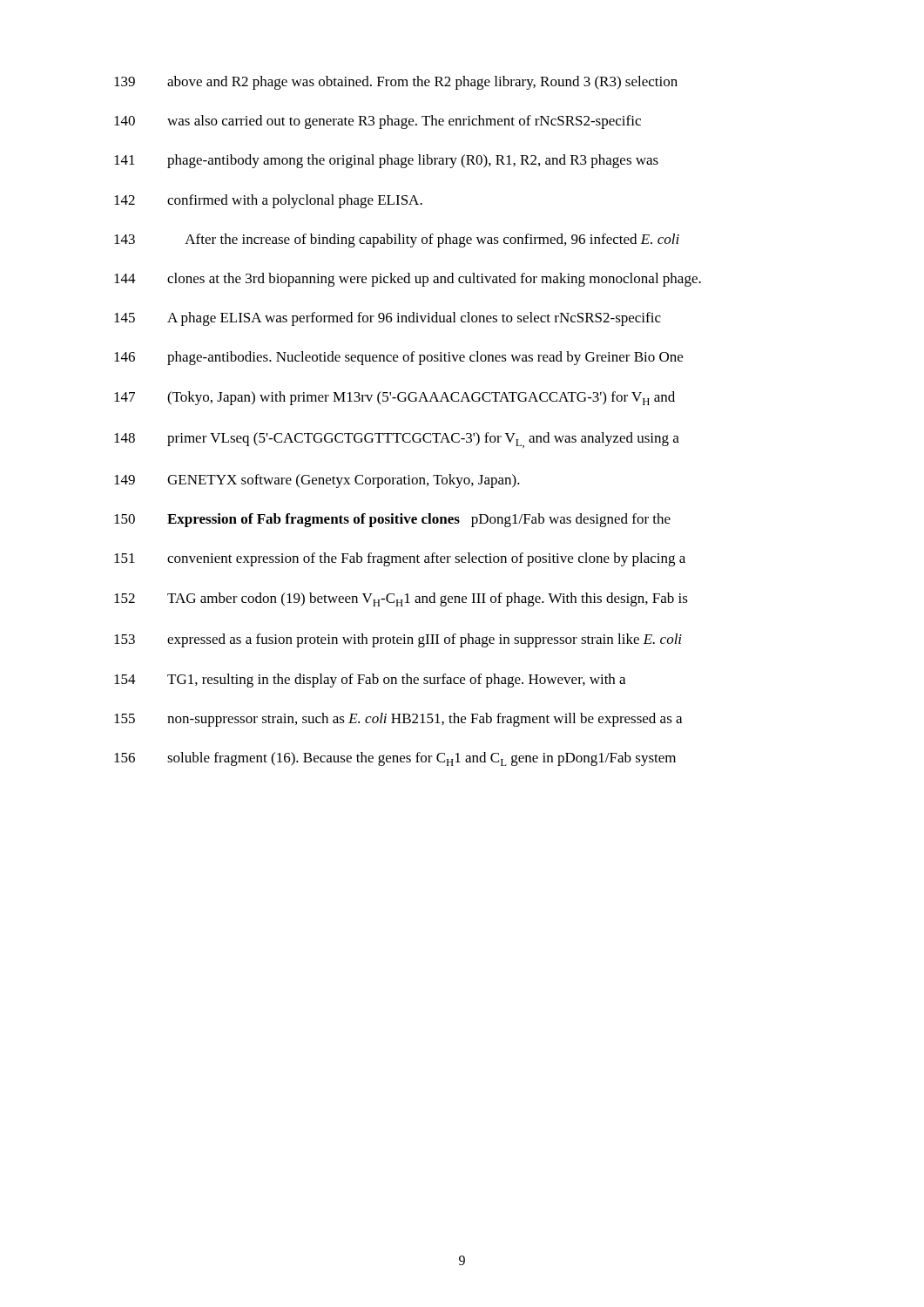
Task: Navigate to the element starting "143 After the increase of"
Action: (396, 239)
